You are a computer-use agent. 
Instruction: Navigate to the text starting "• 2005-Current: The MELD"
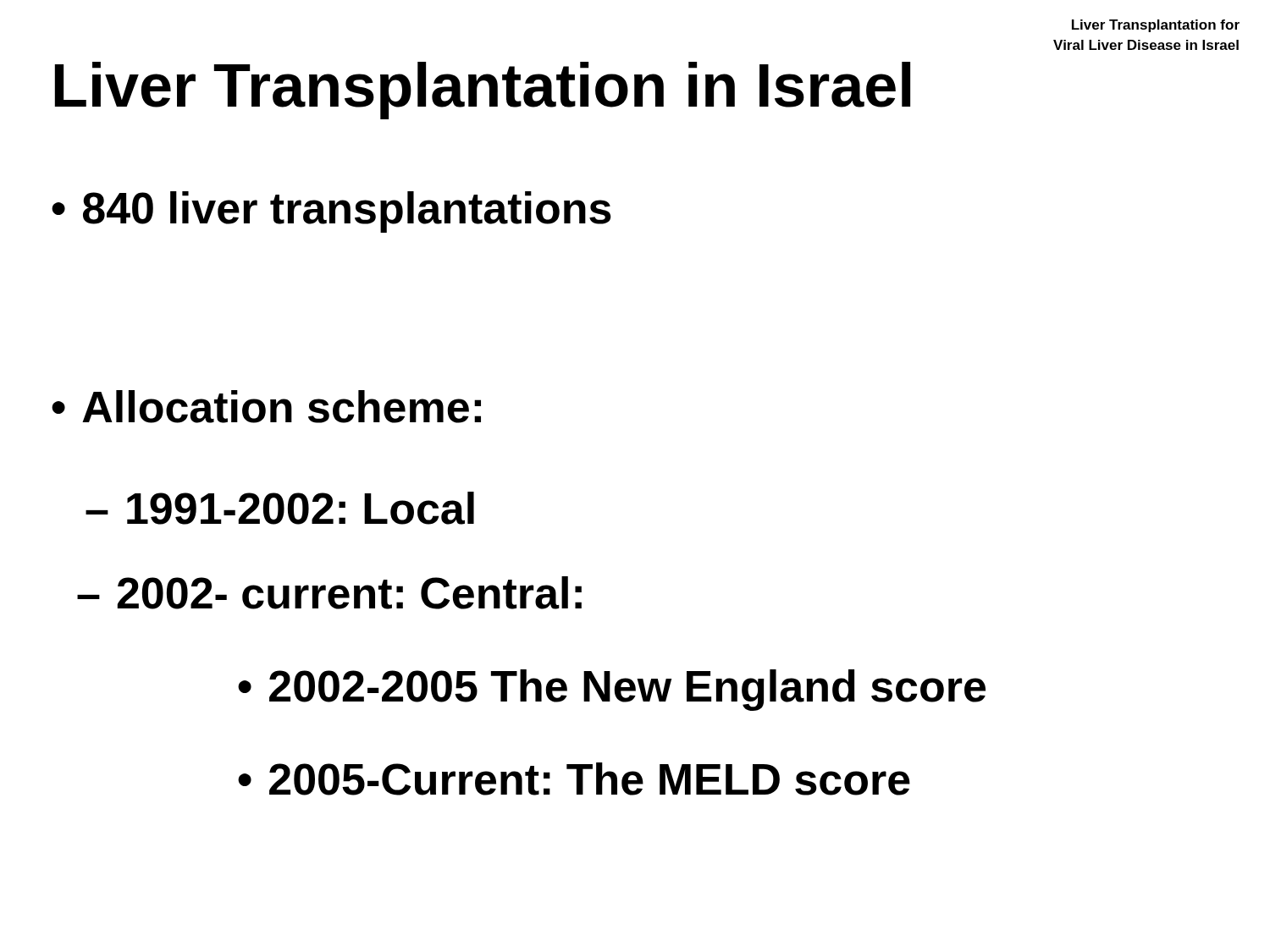click(574, 780)
